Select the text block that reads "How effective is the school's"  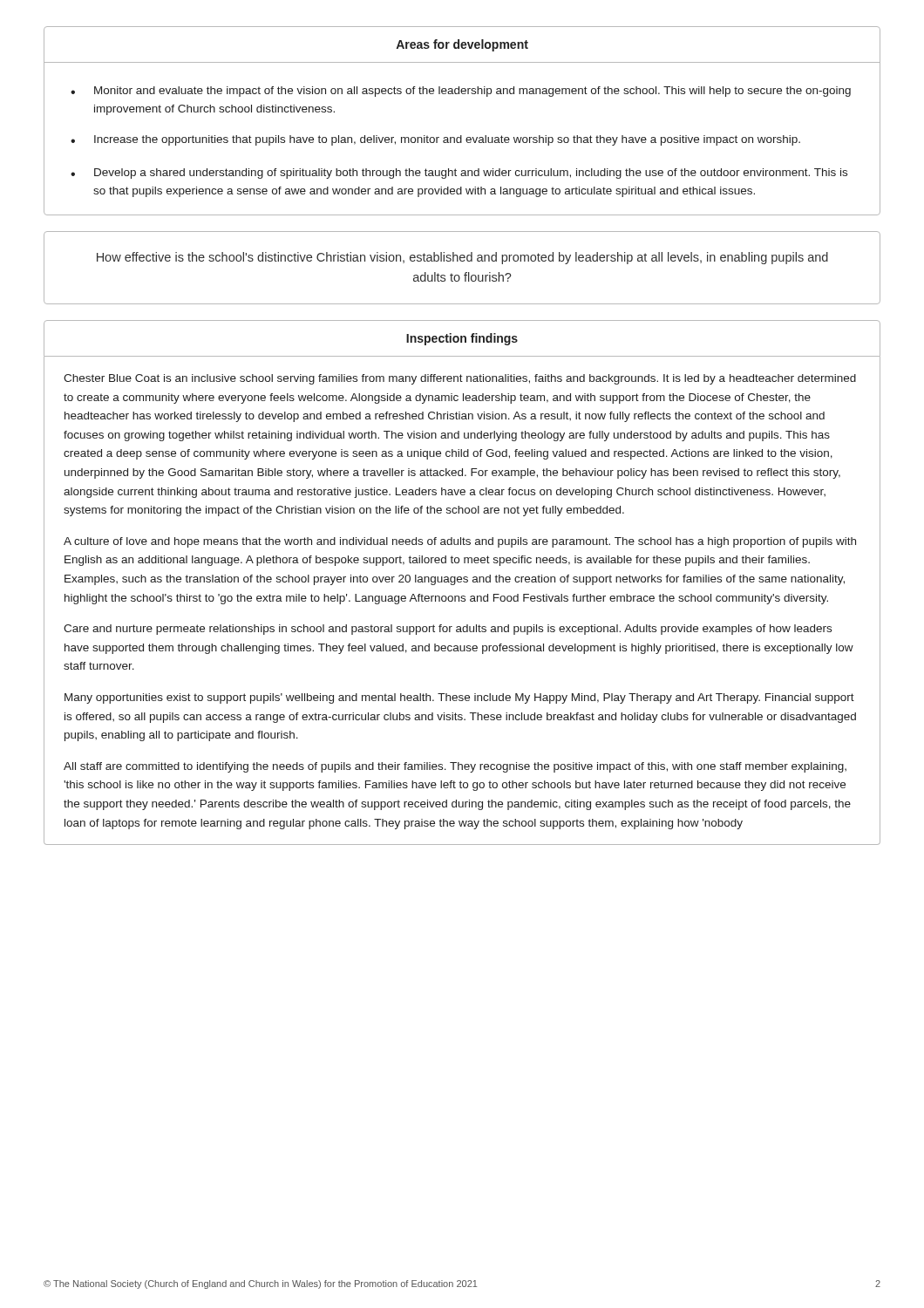click(x=462, y=267)
